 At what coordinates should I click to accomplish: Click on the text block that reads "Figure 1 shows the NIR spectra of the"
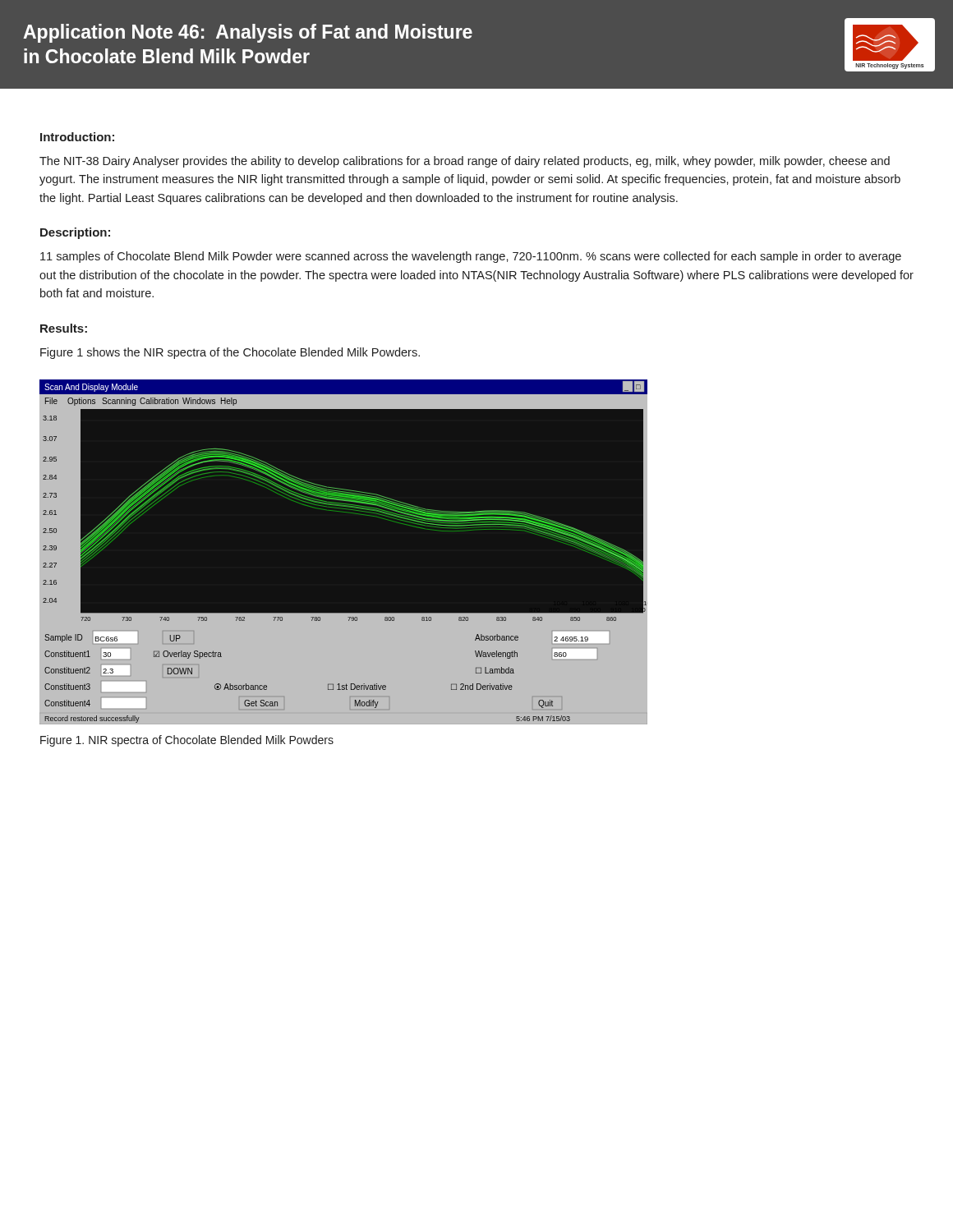click(230, 353)
